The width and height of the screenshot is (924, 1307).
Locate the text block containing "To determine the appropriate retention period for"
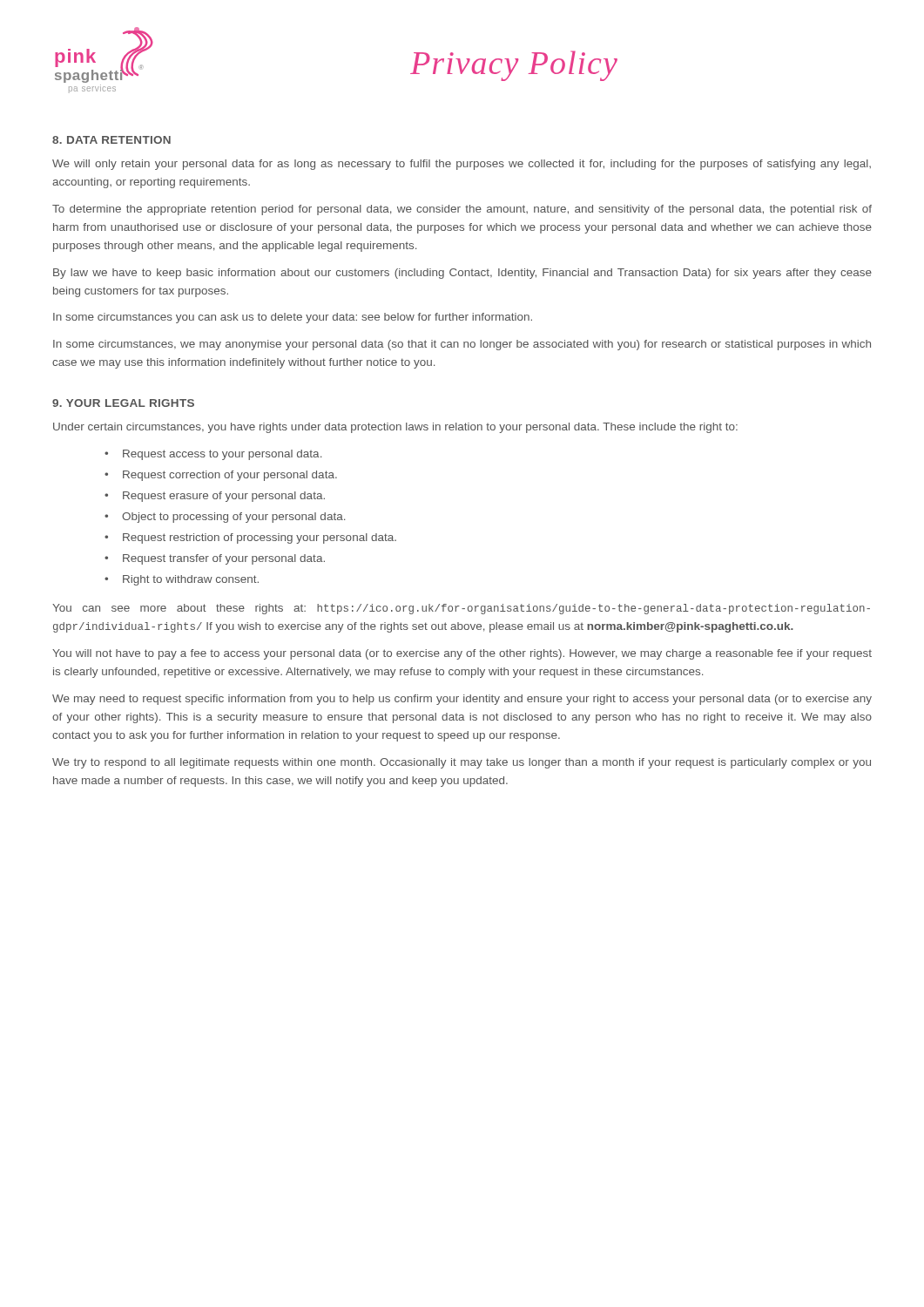(462, 227)
